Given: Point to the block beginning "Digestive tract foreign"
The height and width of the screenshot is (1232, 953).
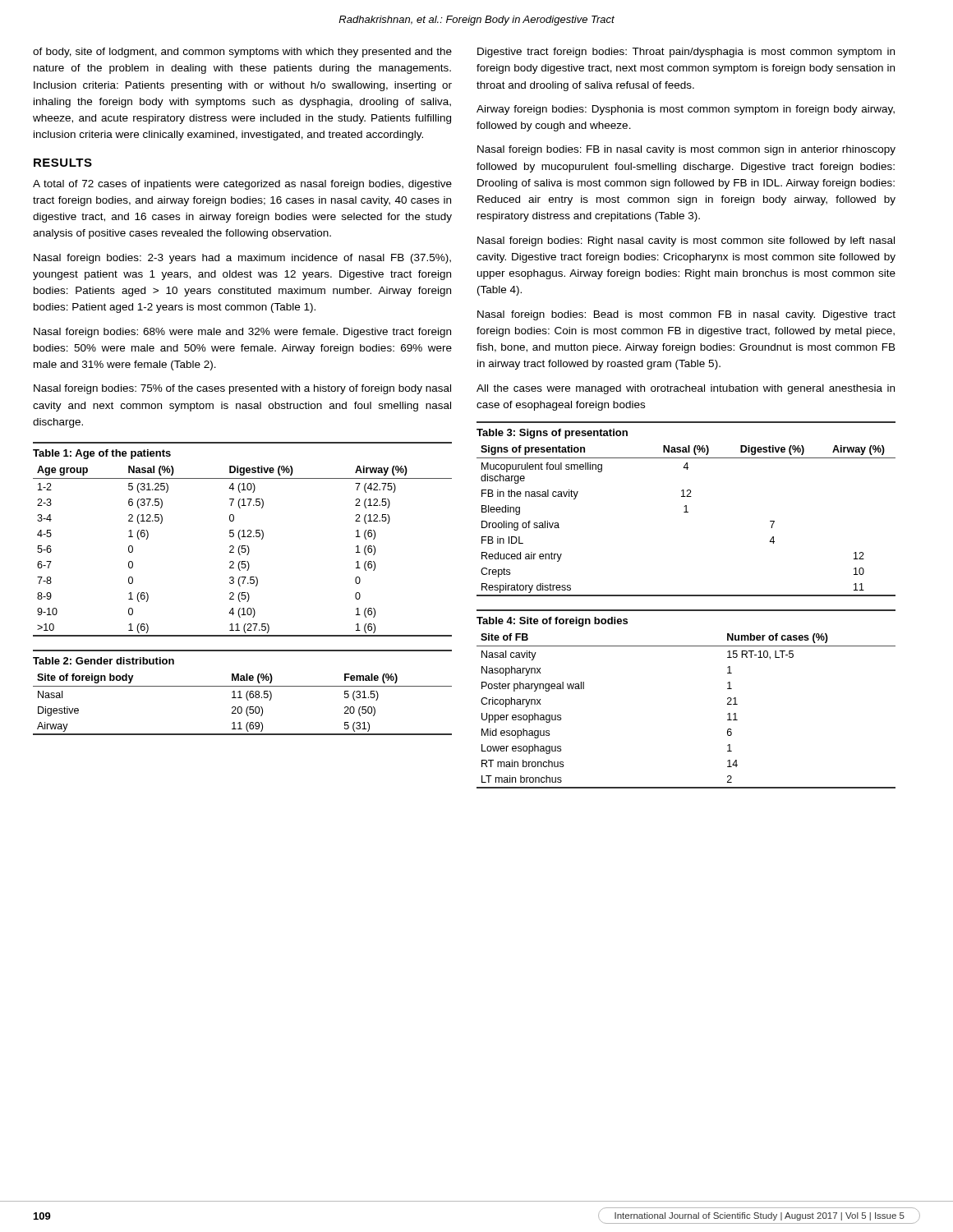Looking at the screenshot, I should pos(686,68).
